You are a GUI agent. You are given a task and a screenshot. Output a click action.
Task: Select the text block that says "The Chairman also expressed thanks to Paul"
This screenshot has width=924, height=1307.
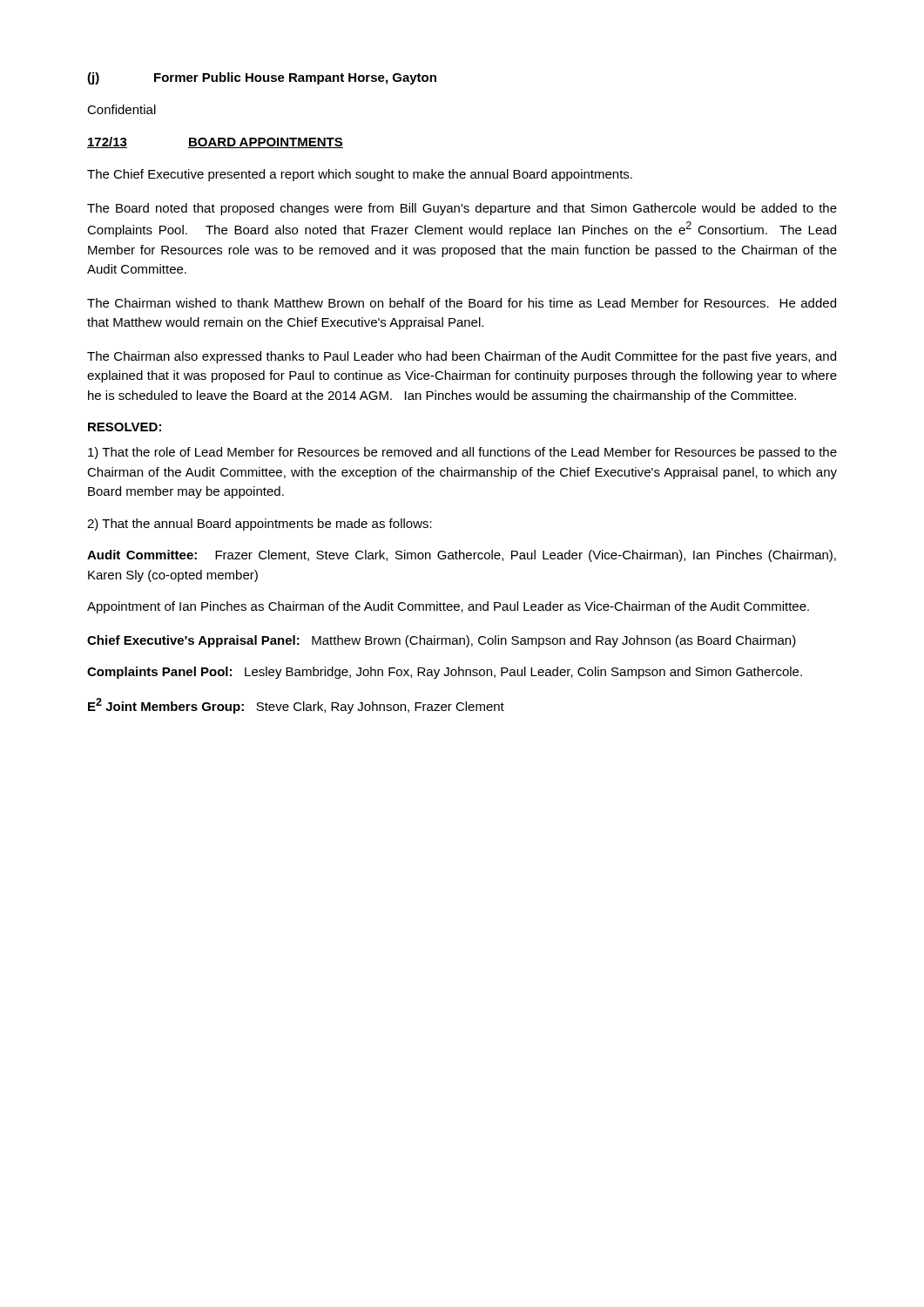coord(462,375)
